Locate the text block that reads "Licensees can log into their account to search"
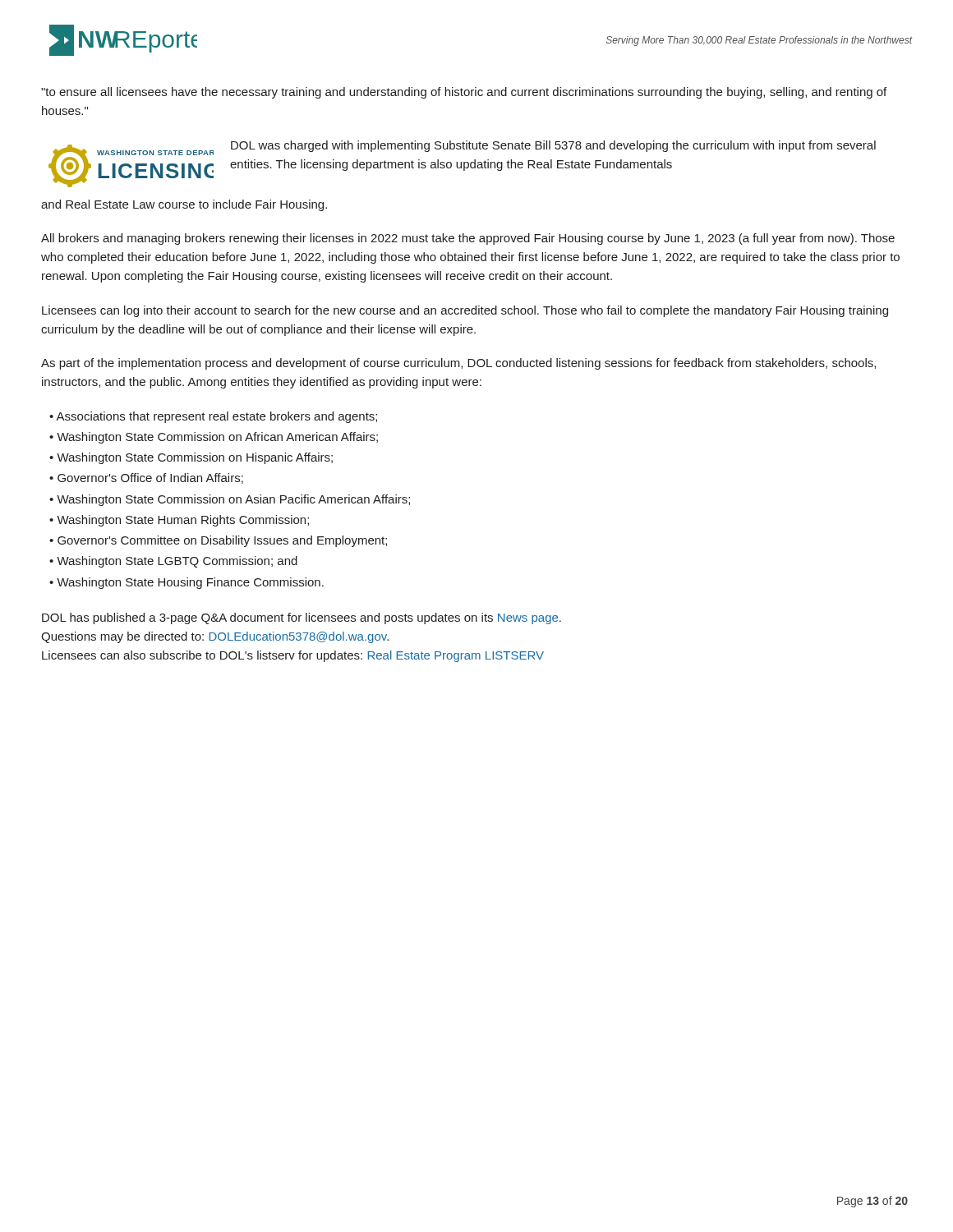 465,319
